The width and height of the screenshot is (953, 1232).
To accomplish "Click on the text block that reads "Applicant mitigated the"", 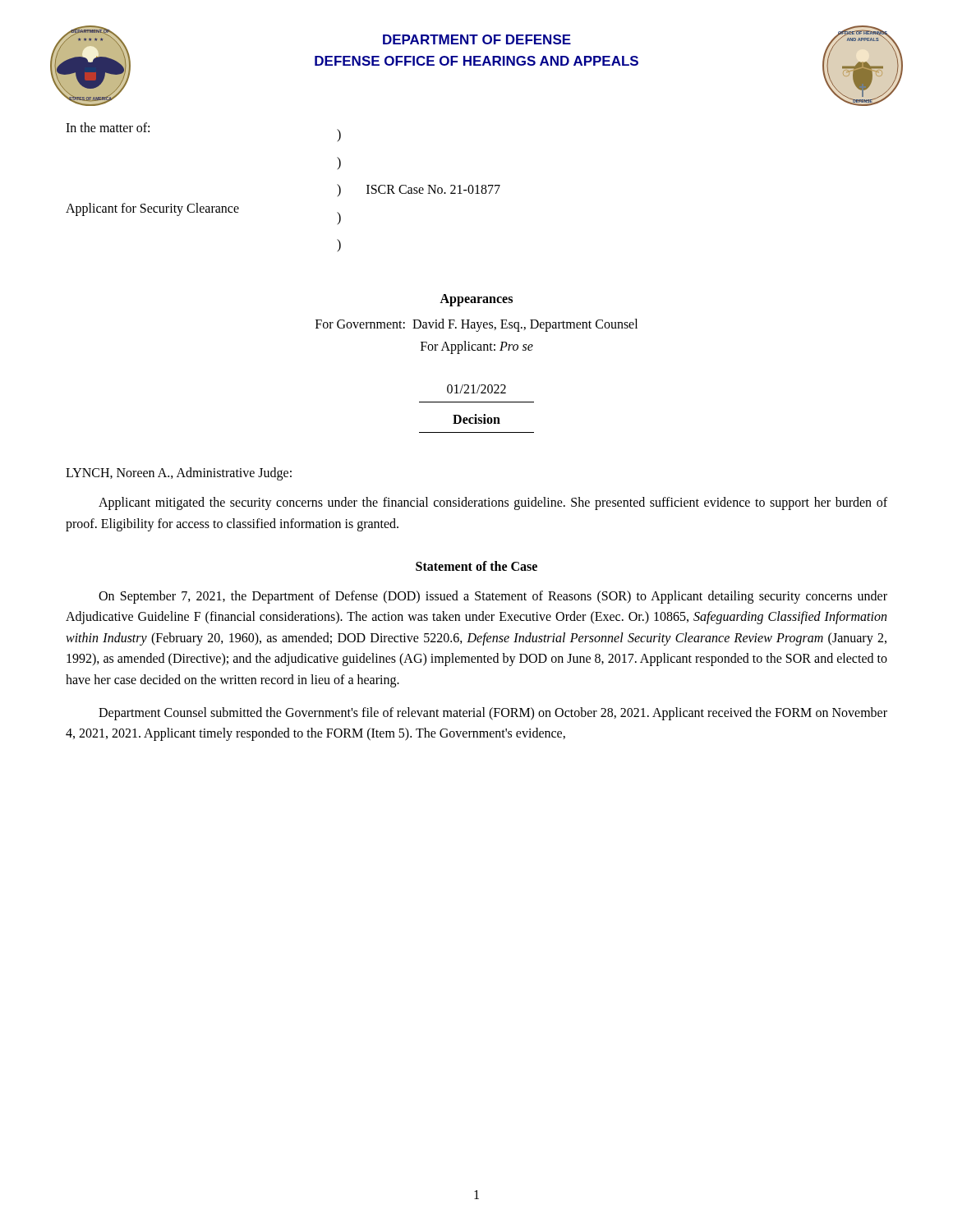I will click(x=476, y=513).
